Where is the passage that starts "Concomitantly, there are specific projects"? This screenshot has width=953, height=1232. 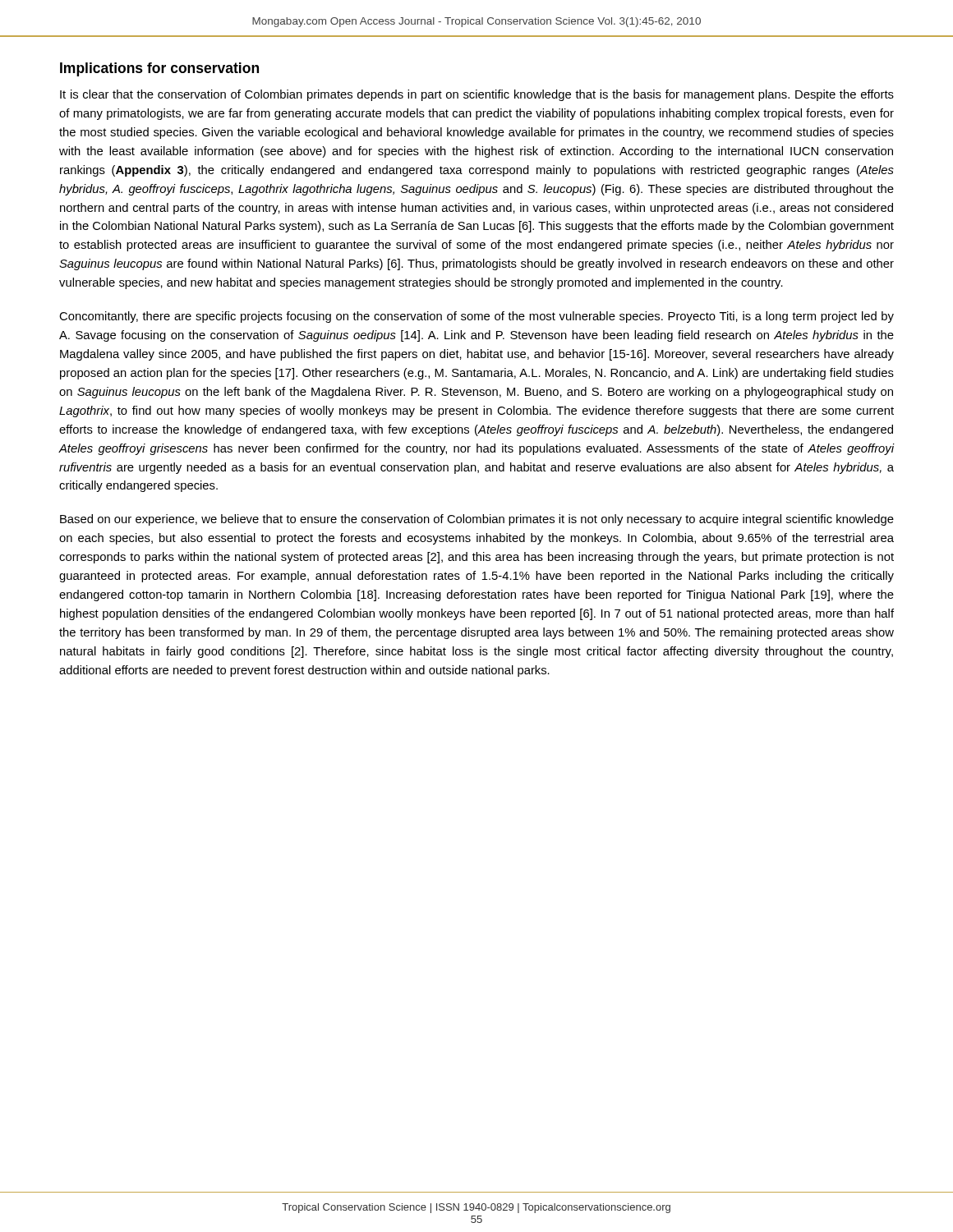(476, 401)
